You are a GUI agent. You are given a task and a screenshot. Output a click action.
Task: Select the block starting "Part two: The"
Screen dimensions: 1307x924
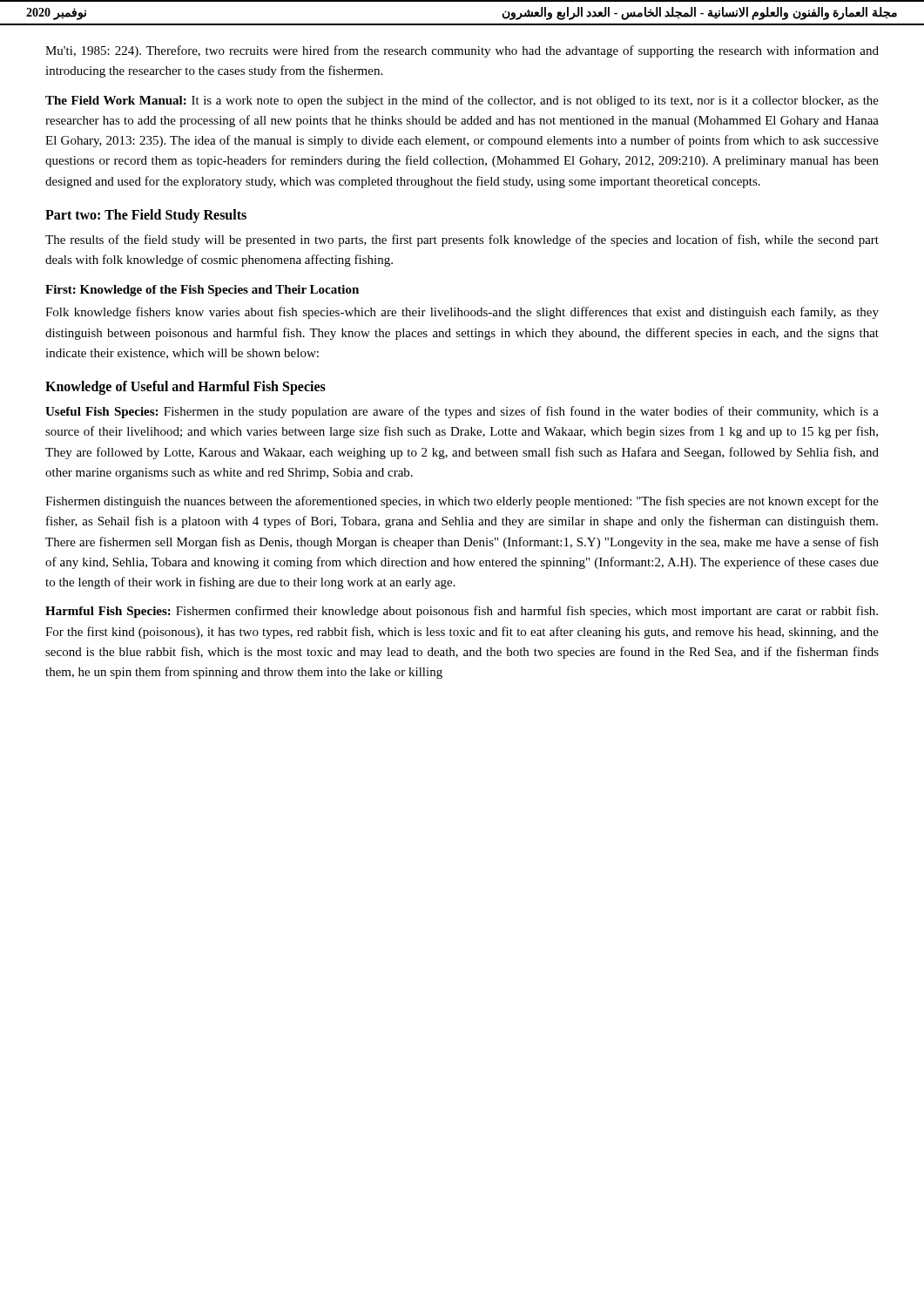[x=146, y=215]
